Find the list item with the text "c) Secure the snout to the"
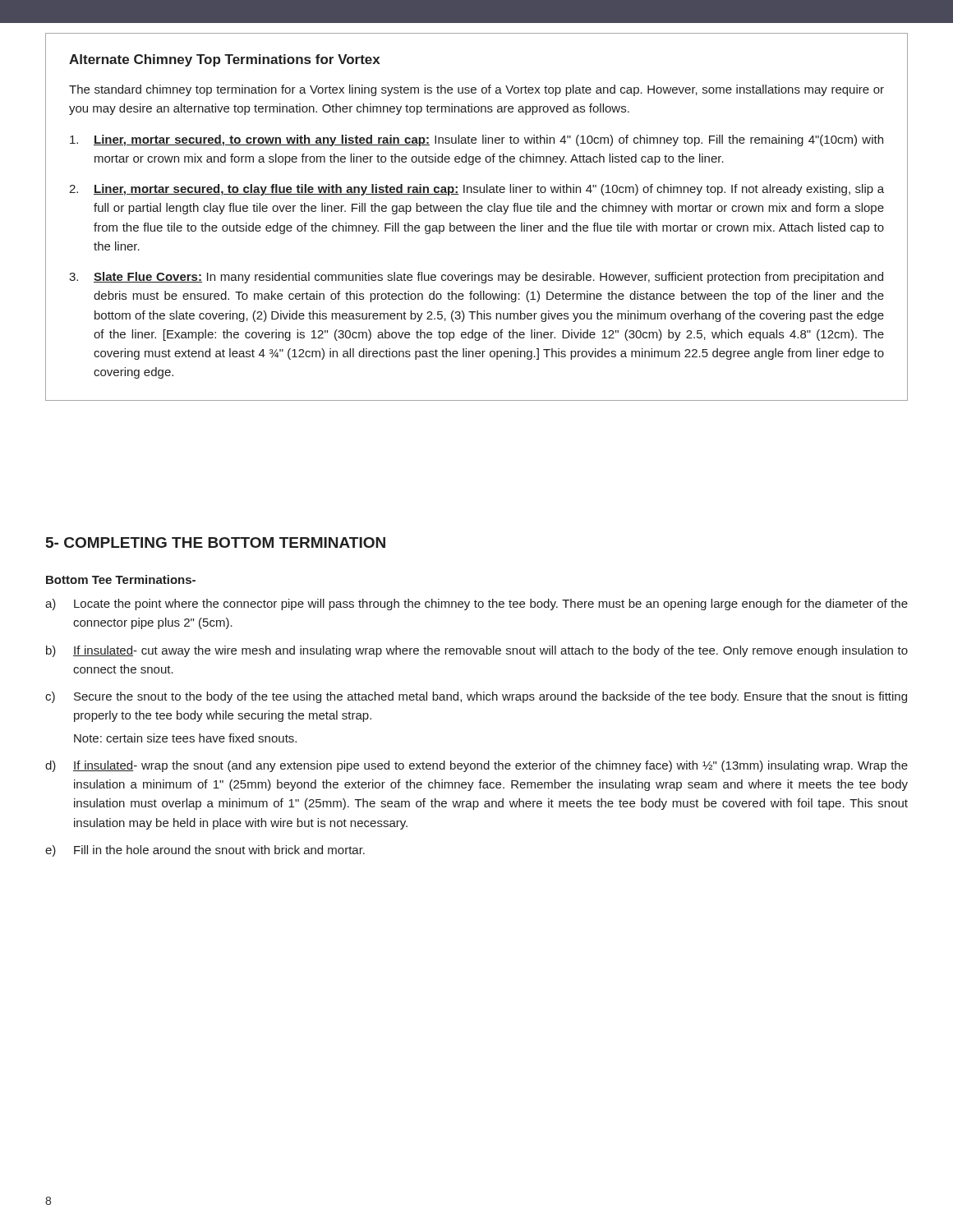Viewport: 953px width, 1232px height. (x=476, y=706)
